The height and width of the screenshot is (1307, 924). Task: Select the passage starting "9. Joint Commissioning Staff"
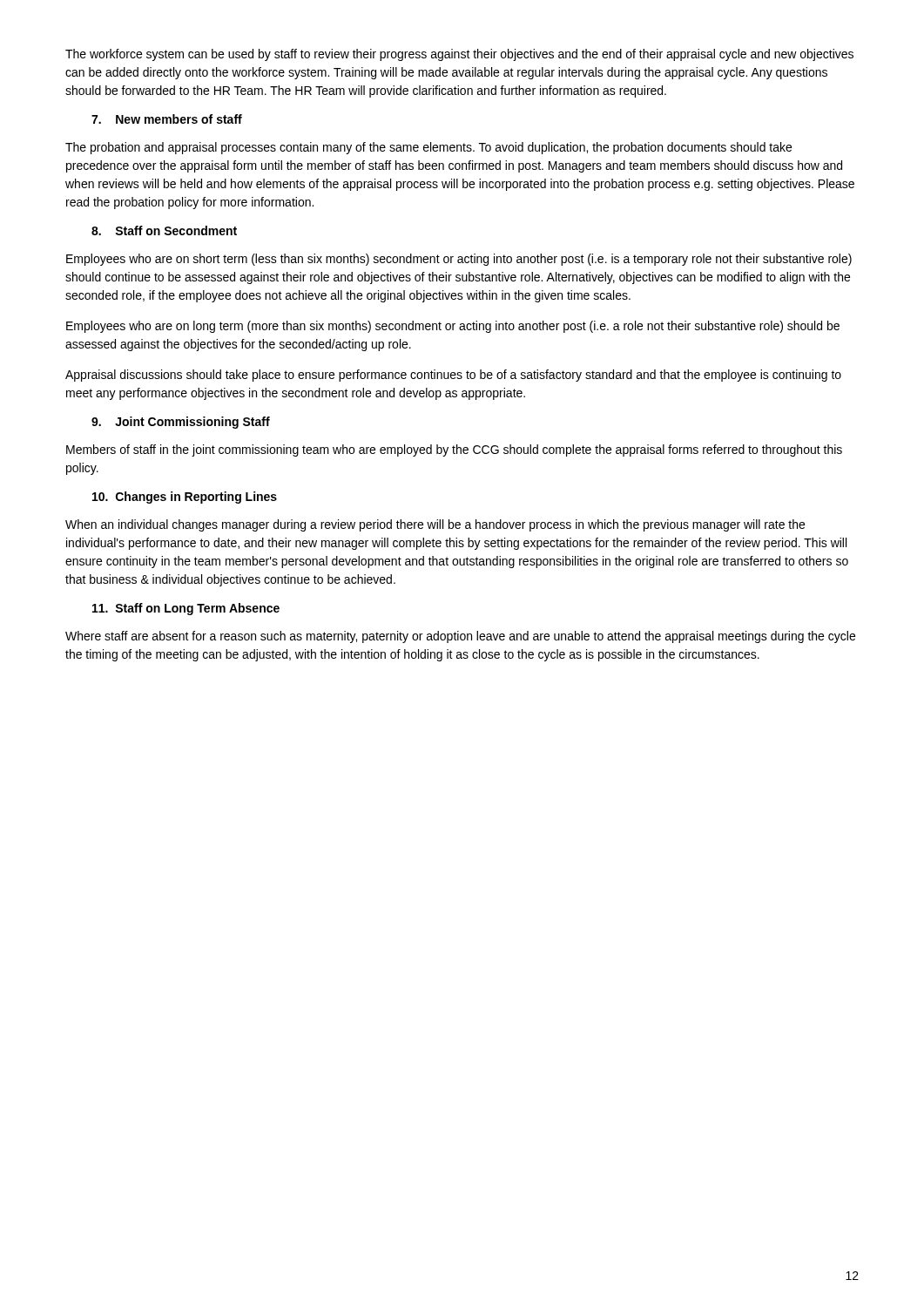tap(181, 422)
